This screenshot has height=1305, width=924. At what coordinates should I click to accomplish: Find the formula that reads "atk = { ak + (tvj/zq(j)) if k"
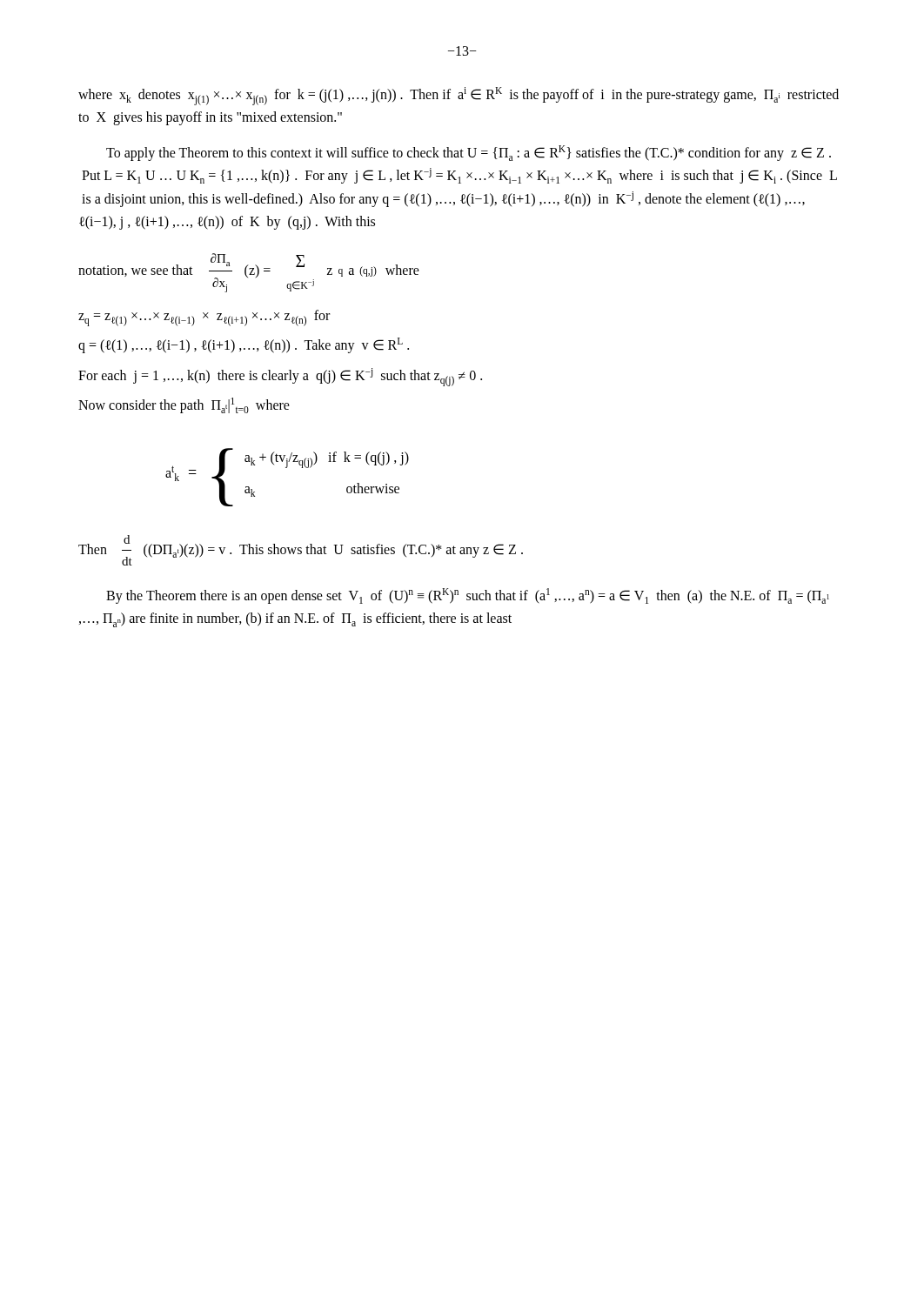[287, 473]
